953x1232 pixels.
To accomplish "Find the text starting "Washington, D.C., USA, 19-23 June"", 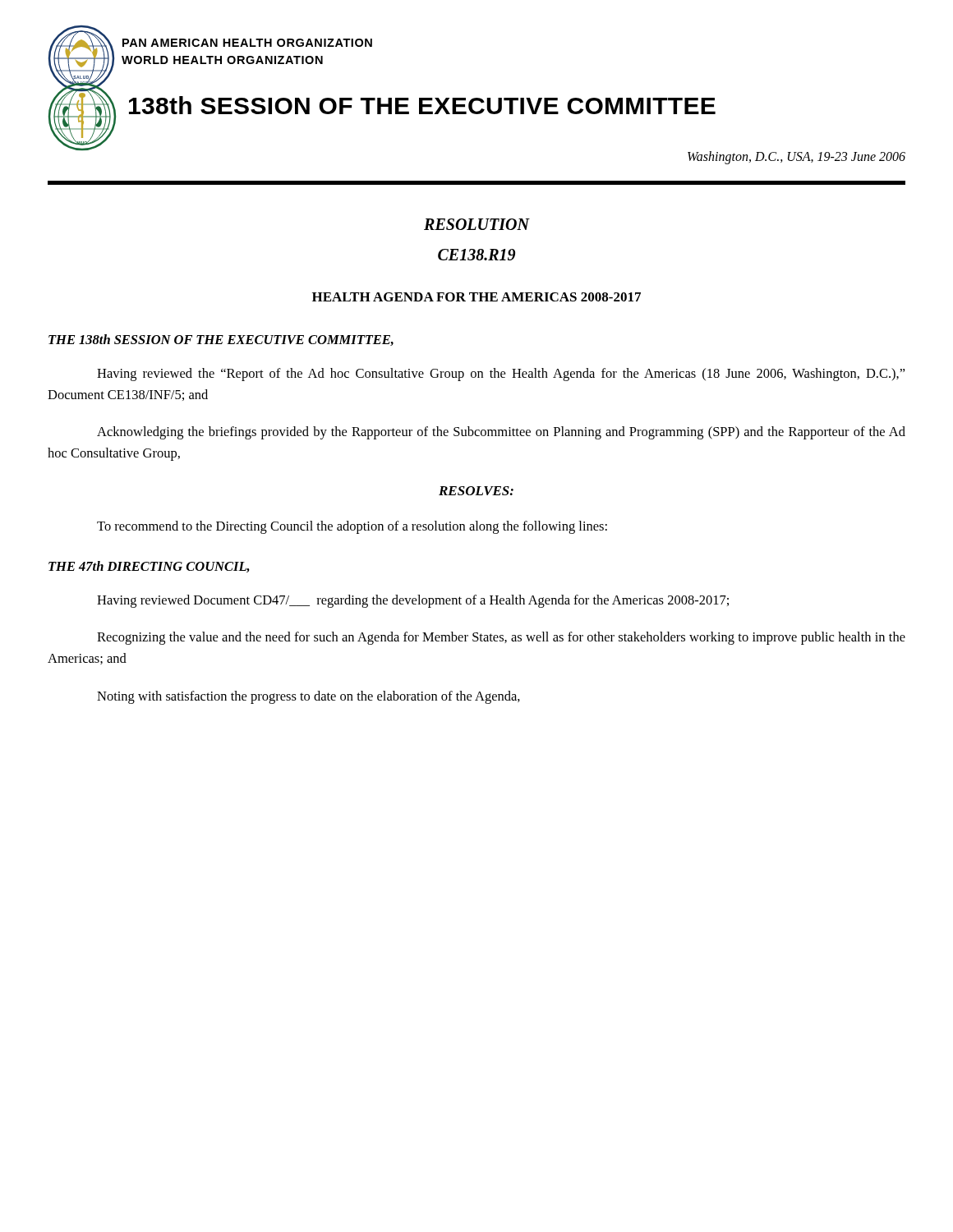I will [x=796, y=156].
